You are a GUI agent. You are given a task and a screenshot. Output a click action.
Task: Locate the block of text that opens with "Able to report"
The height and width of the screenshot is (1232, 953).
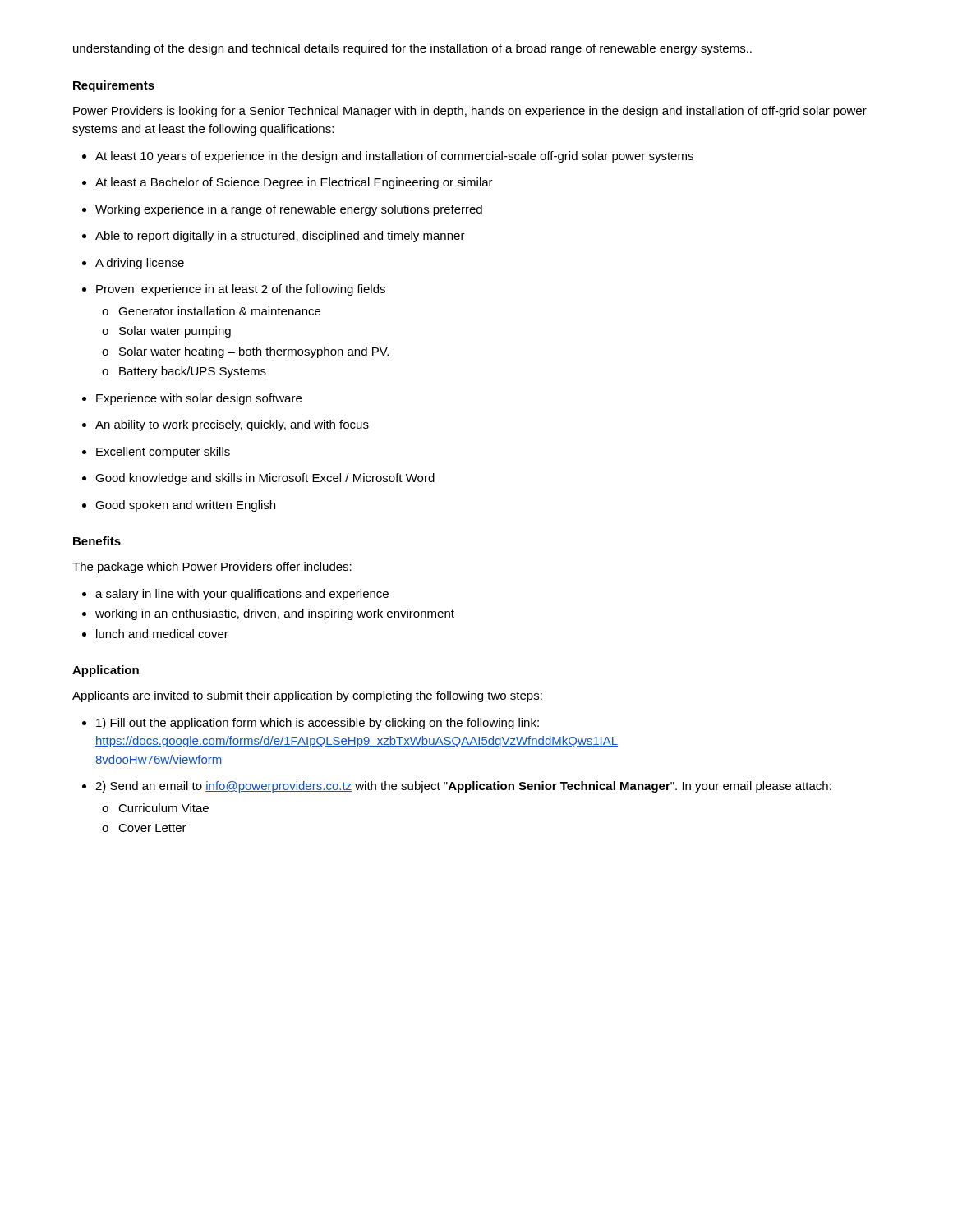(280, 235)
